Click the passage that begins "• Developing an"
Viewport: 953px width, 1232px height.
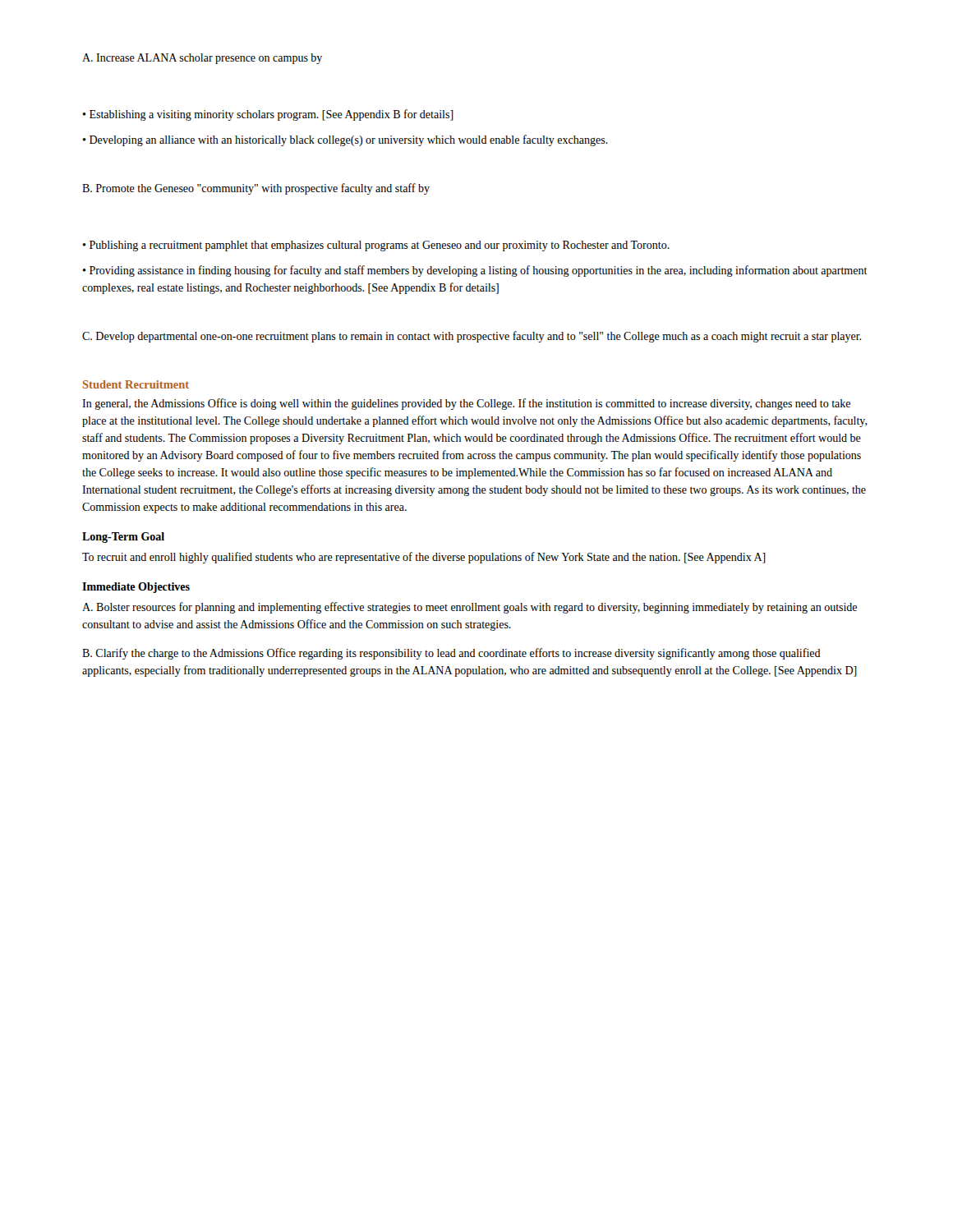tap(345, 140)
